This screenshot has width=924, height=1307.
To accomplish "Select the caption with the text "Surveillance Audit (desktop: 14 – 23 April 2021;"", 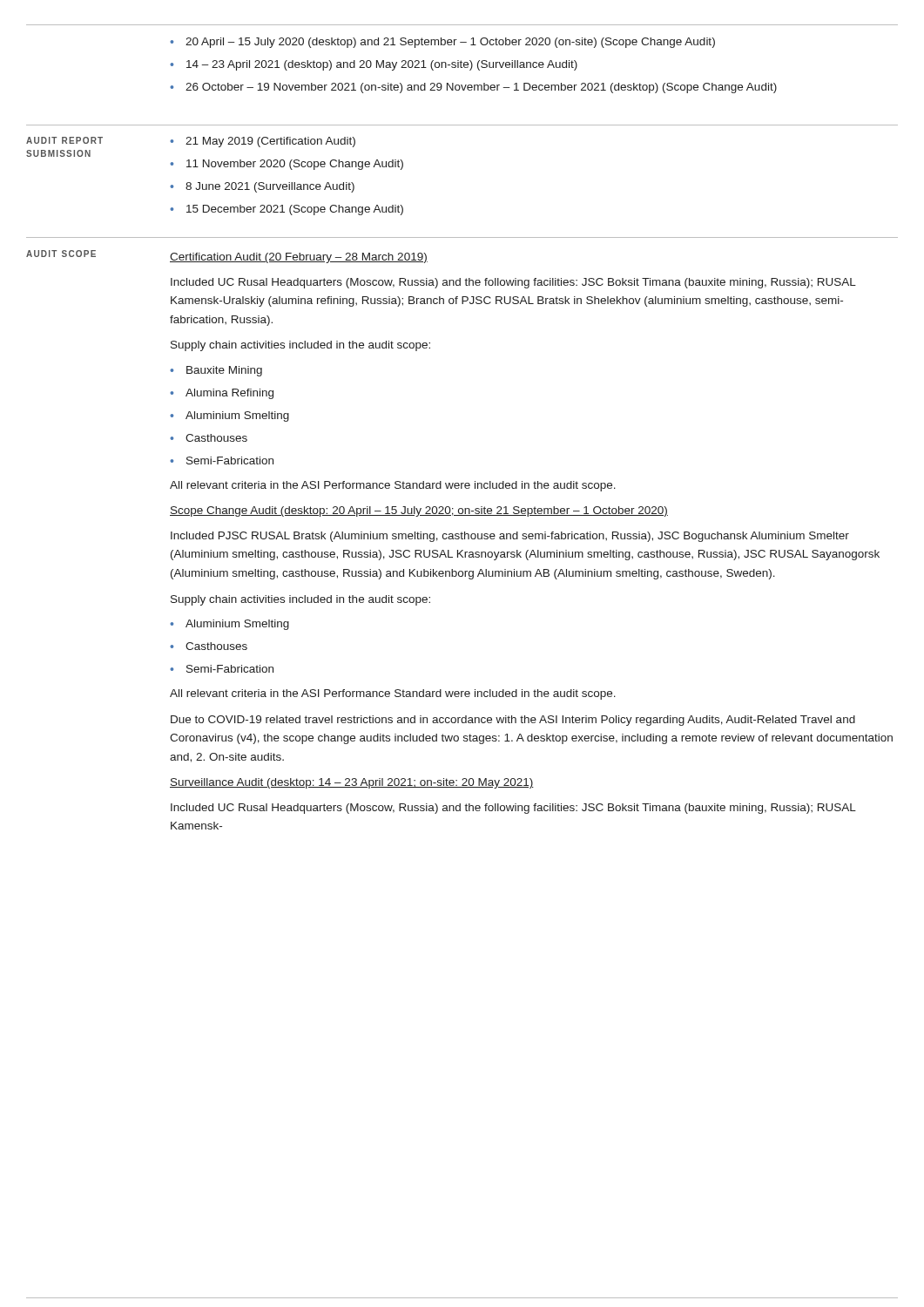I will pyautogui.click(x=534, y=783).
